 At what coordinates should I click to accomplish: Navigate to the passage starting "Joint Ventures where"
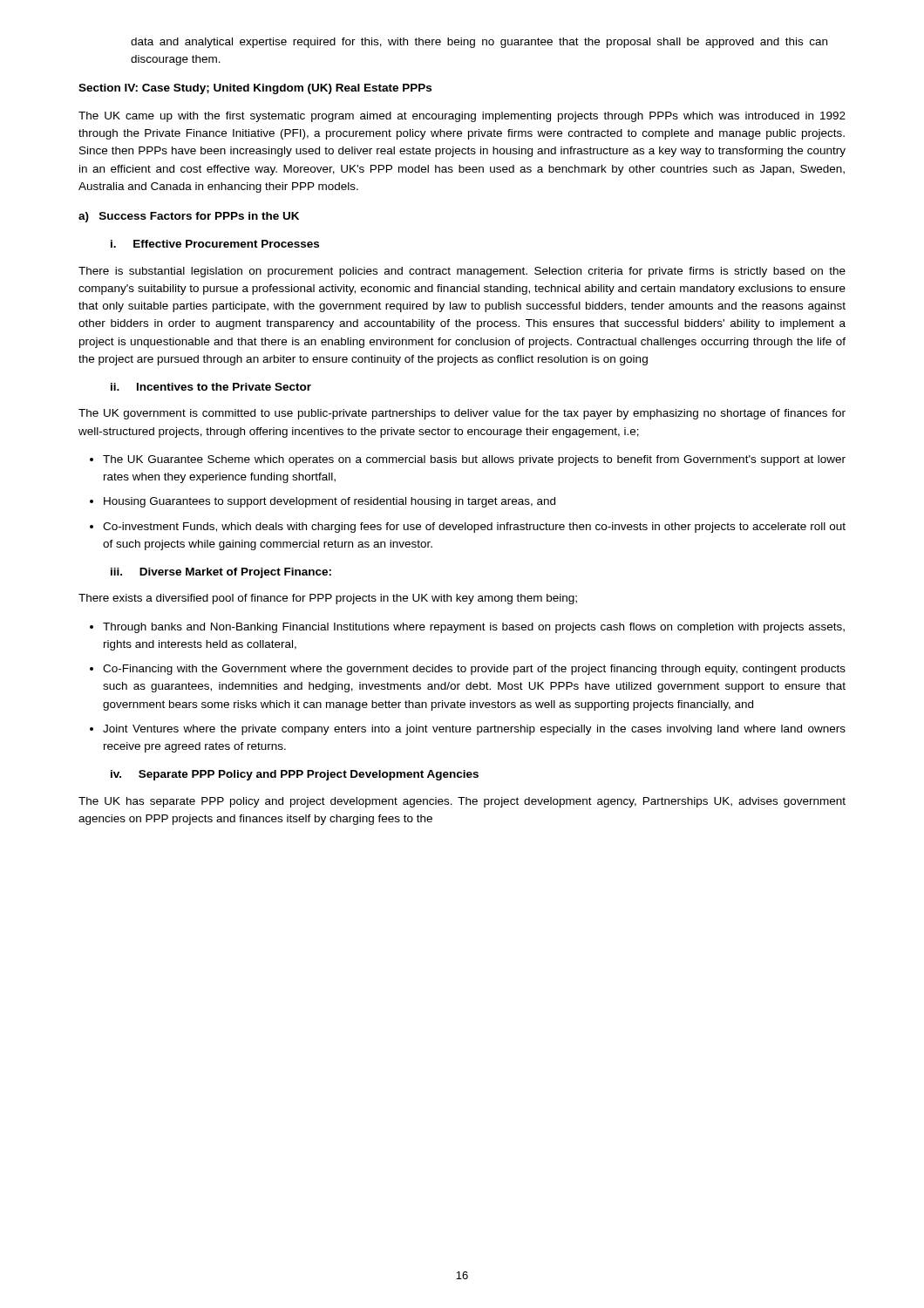pos(474,737)
